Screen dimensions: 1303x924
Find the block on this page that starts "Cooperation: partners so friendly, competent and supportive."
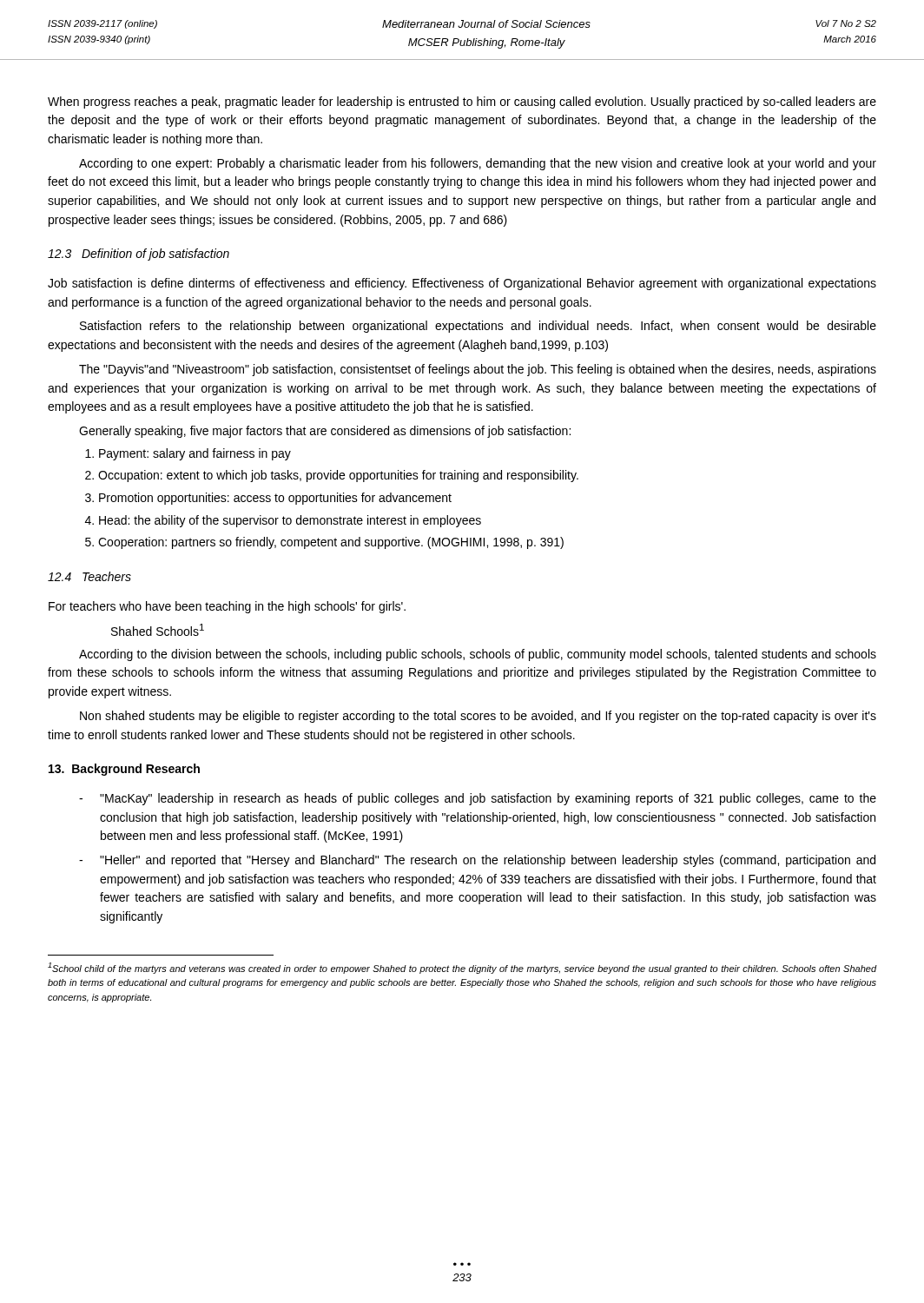(462, 543)
